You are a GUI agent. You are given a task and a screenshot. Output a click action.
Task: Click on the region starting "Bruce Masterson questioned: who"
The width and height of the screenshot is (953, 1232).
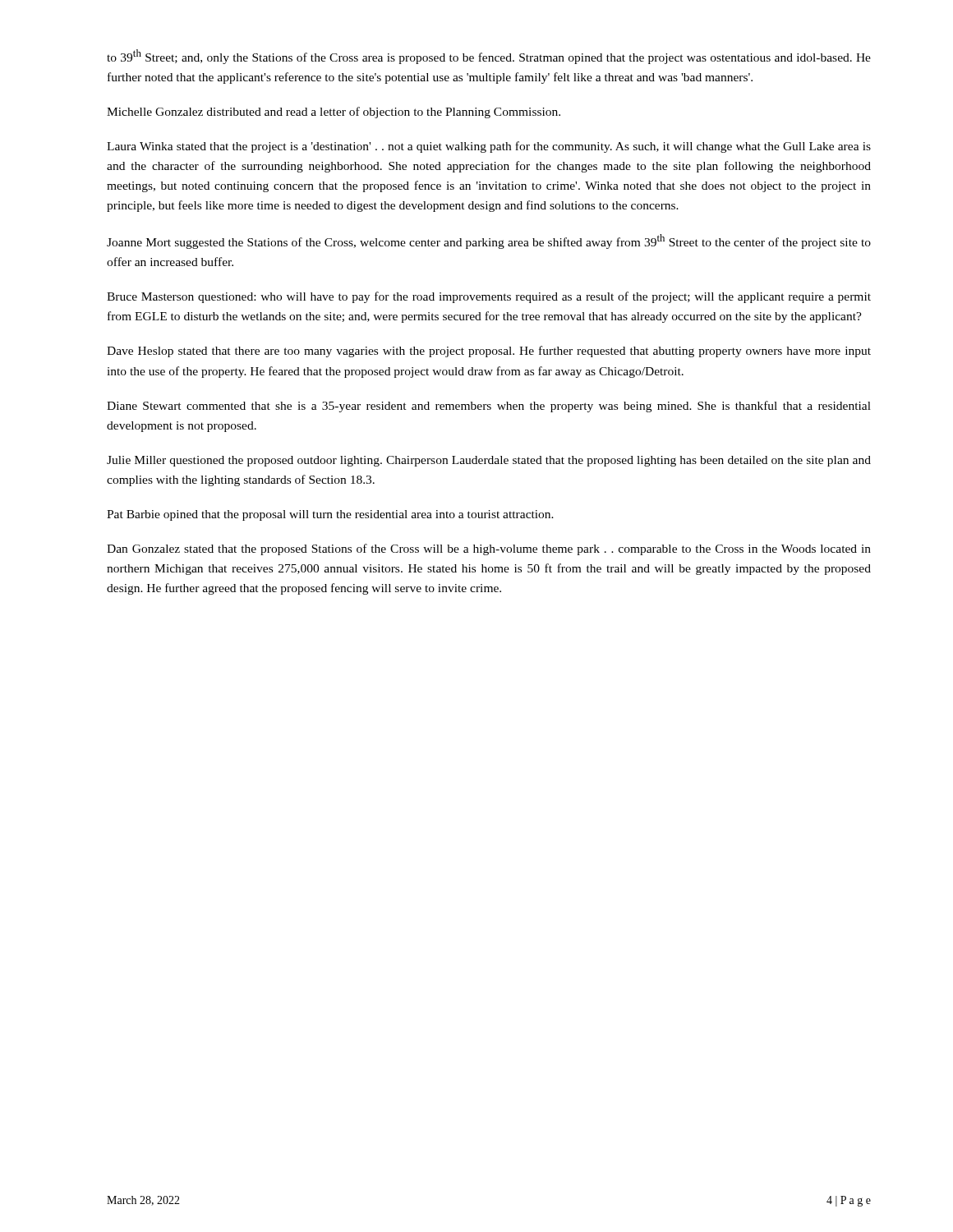click(x=489, y=306)
